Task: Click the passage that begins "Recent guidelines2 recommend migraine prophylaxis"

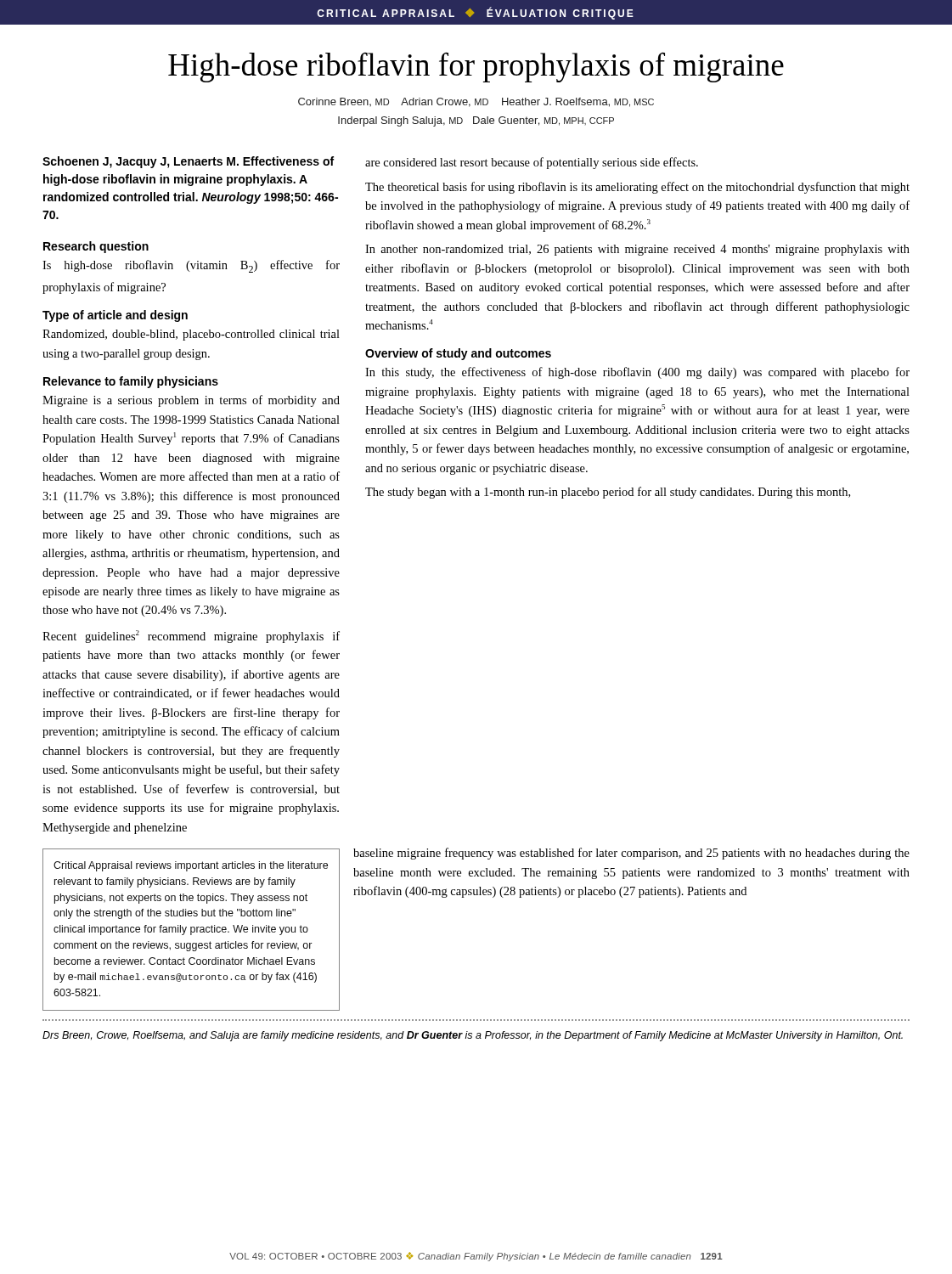Action: click(x=191, y=731)
